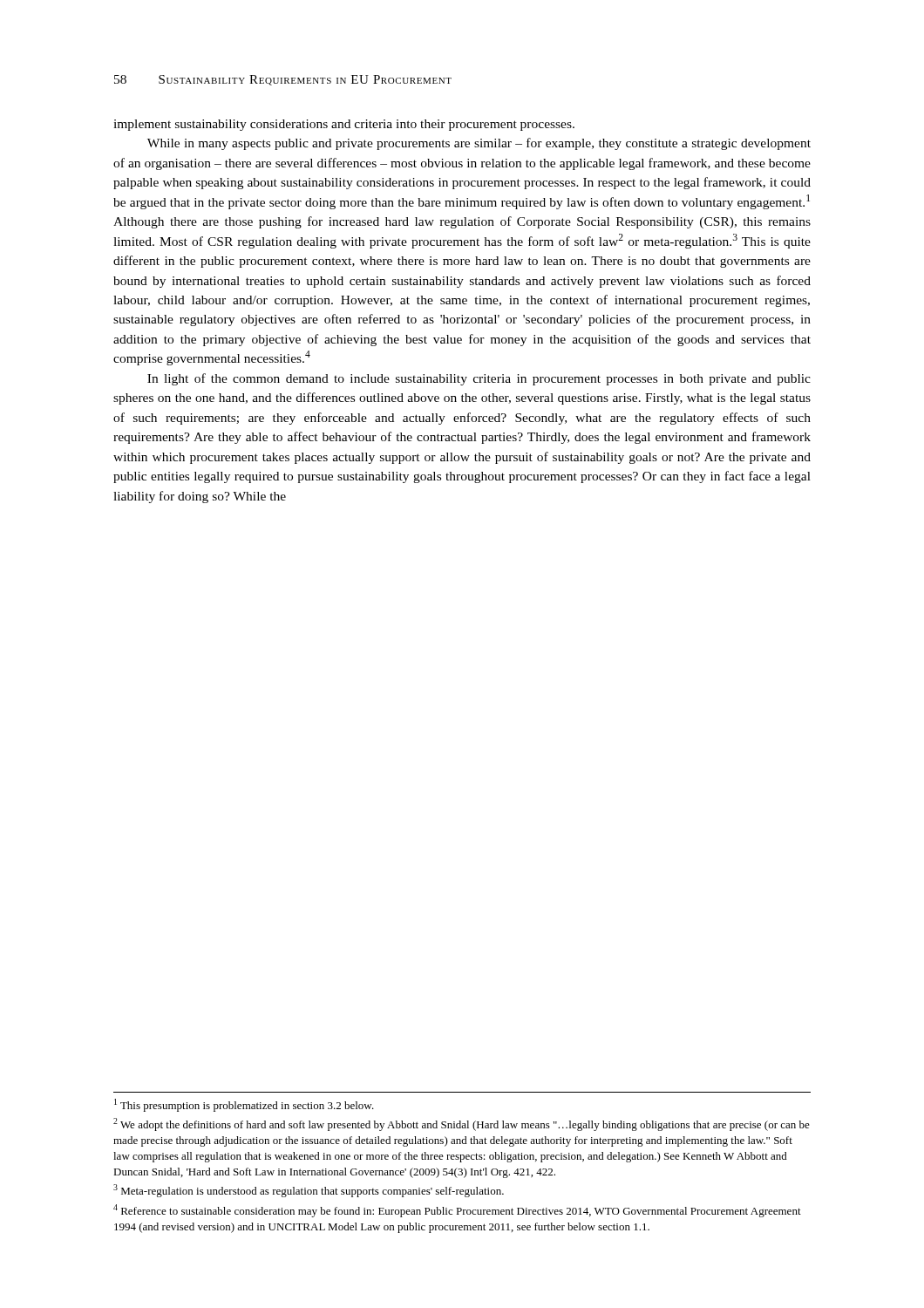The width and height of the screenshot is (924, 1308).
Task: Locate the region starting "4 Reference to"
Action: click(462, 1219)
